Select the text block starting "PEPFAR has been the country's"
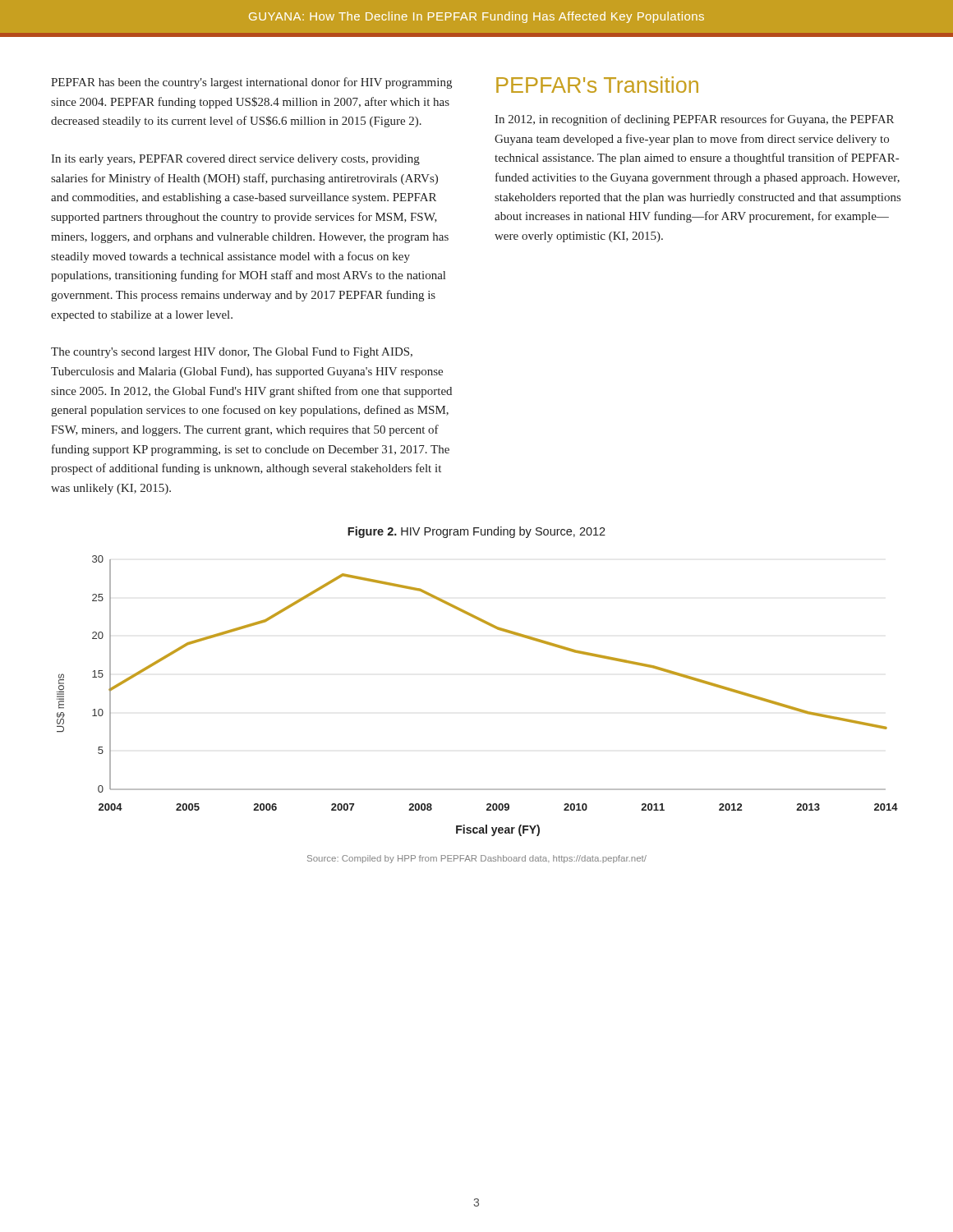This screenshot has height=1232, width=953. click(x=252, y=102)
